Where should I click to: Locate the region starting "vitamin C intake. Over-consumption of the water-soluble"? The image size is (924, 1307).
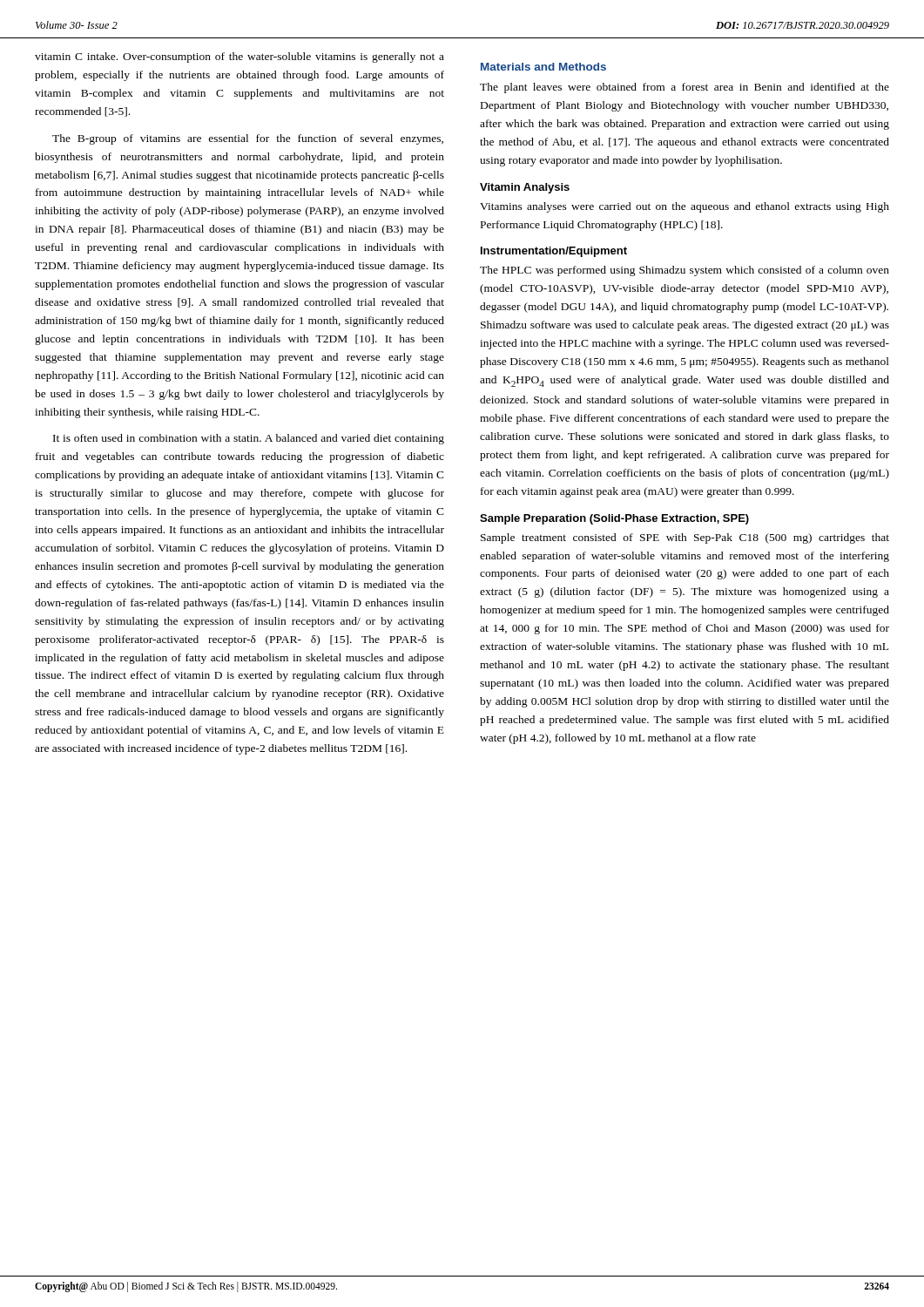pos(240,84)
